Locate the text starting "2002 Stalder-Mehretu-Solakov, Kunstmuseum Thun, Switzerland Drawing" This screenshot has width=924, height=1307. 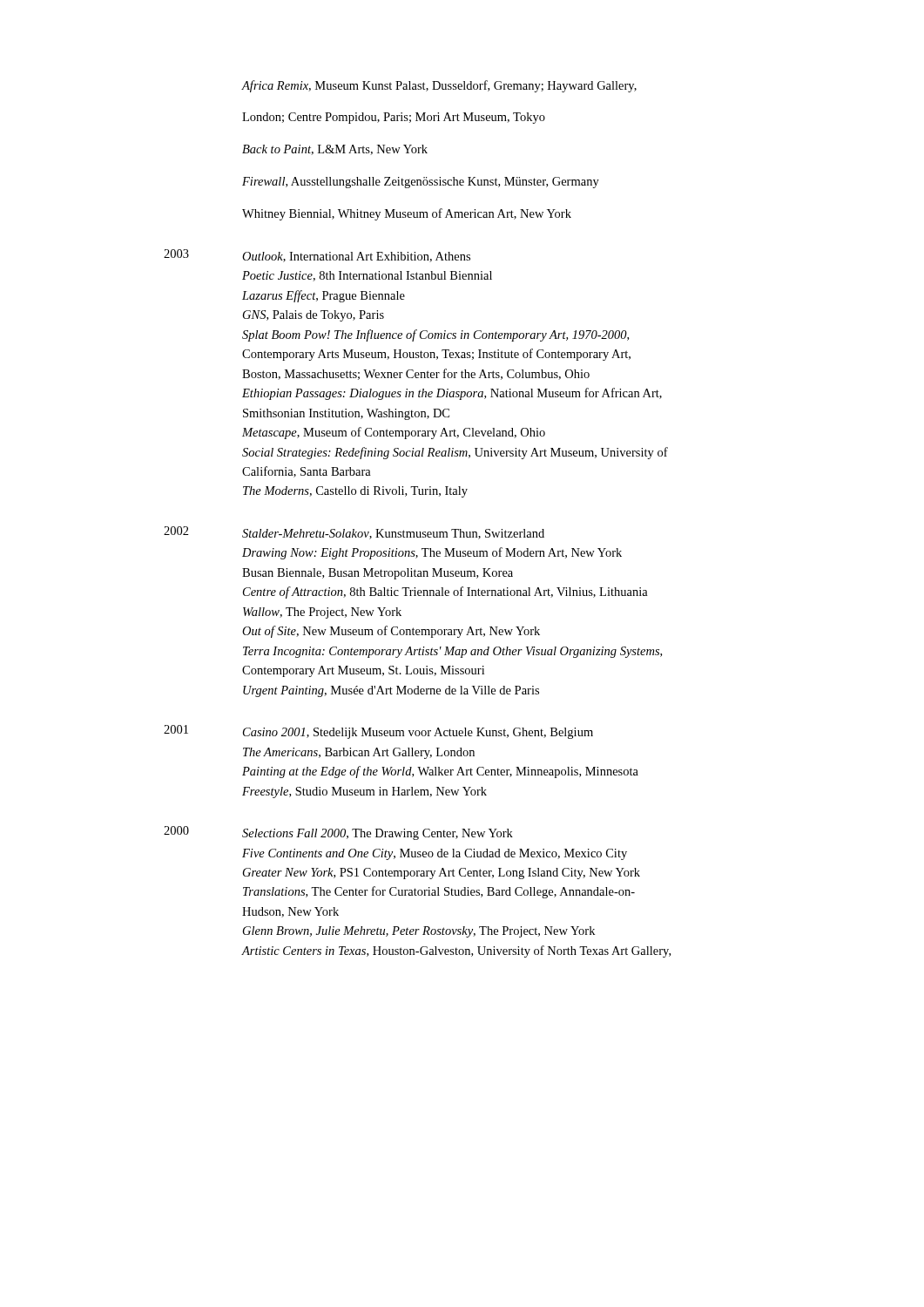click(x=354, y=533)
